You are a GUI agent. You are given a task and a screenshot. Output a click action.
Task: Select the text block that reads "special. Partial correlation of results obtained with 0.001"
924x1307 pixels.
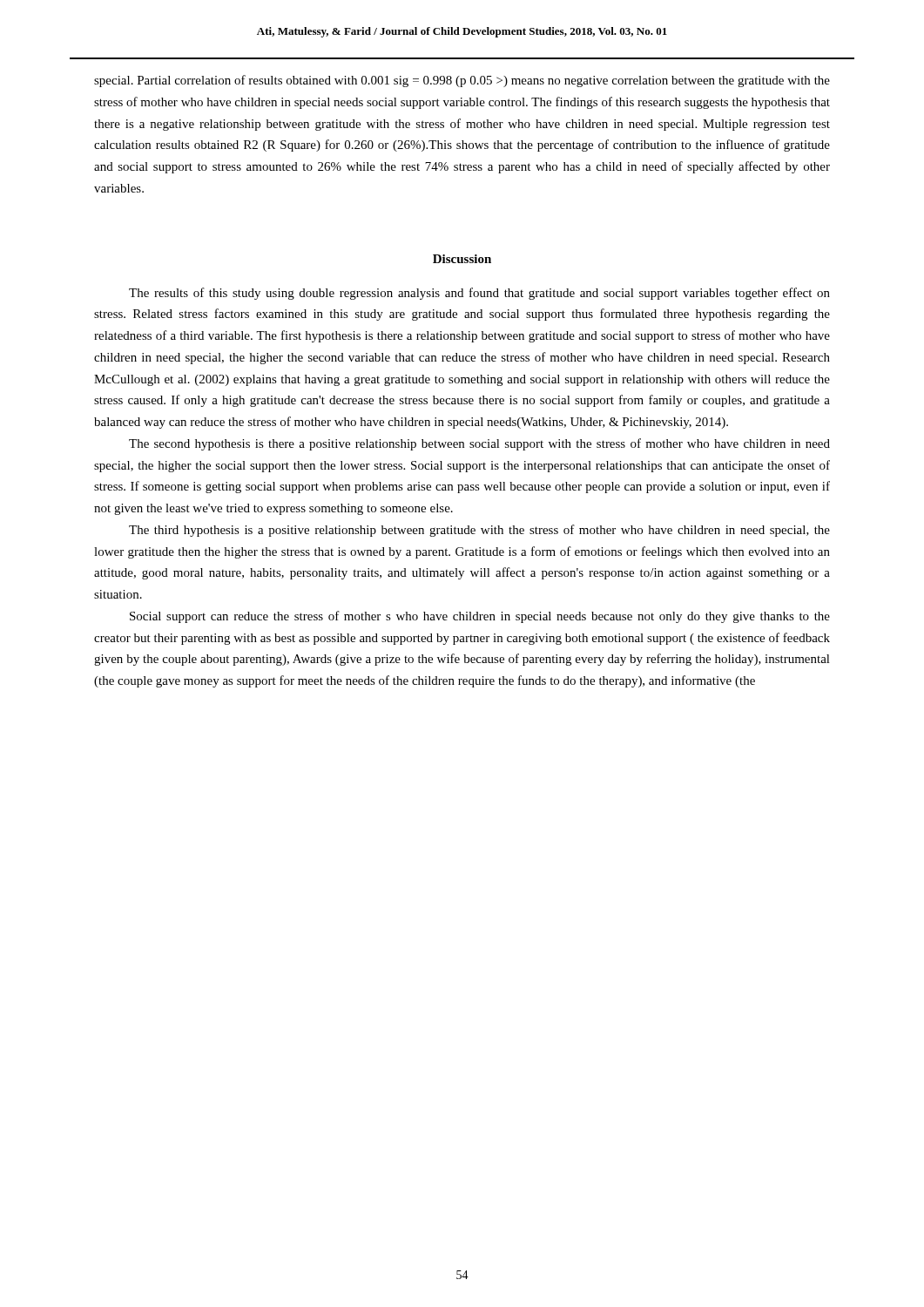coord(462,134)
